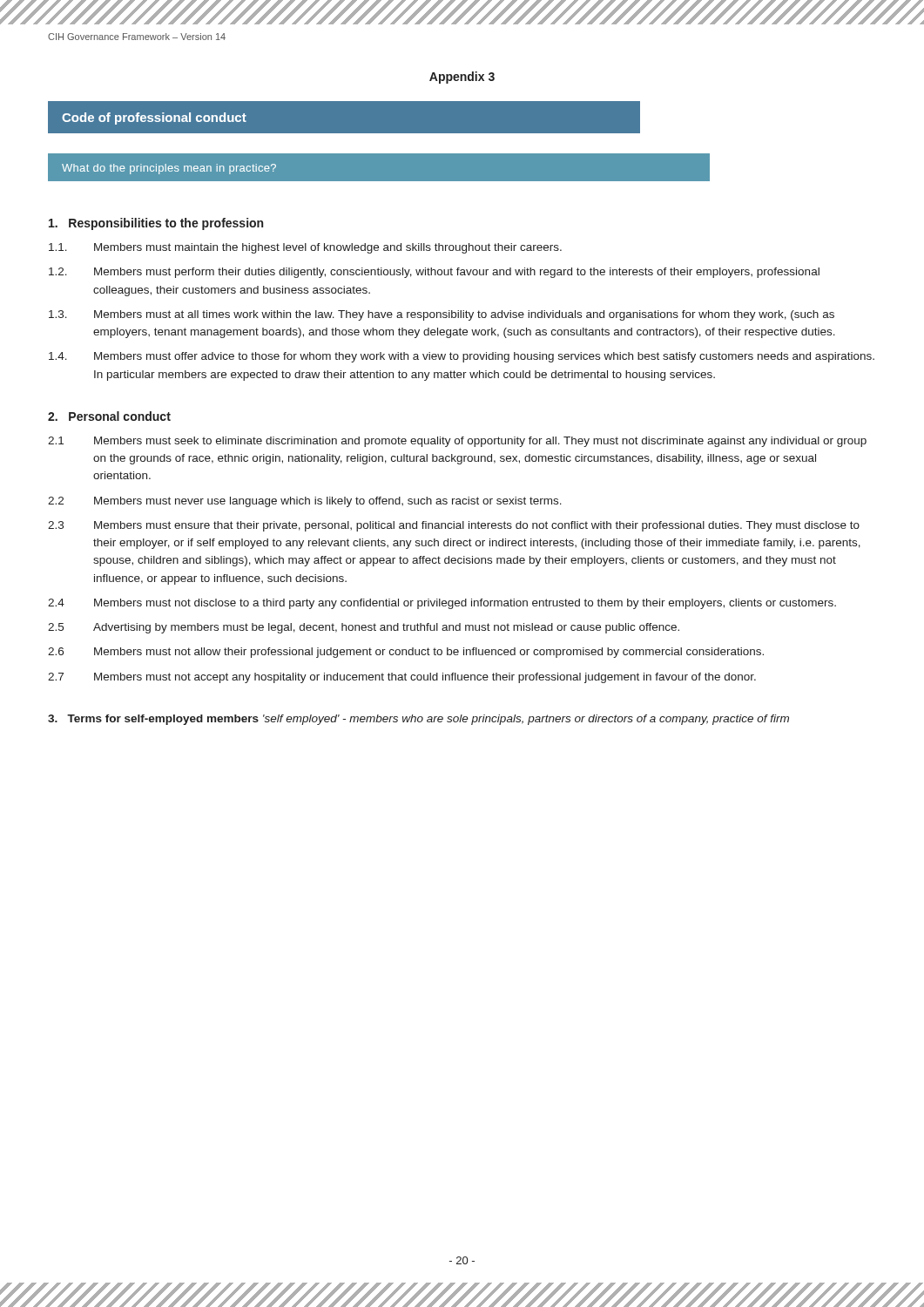Click where it says "Responsibilities to the profession"
Screen dimensions: 1307x924
coord(156,223)
